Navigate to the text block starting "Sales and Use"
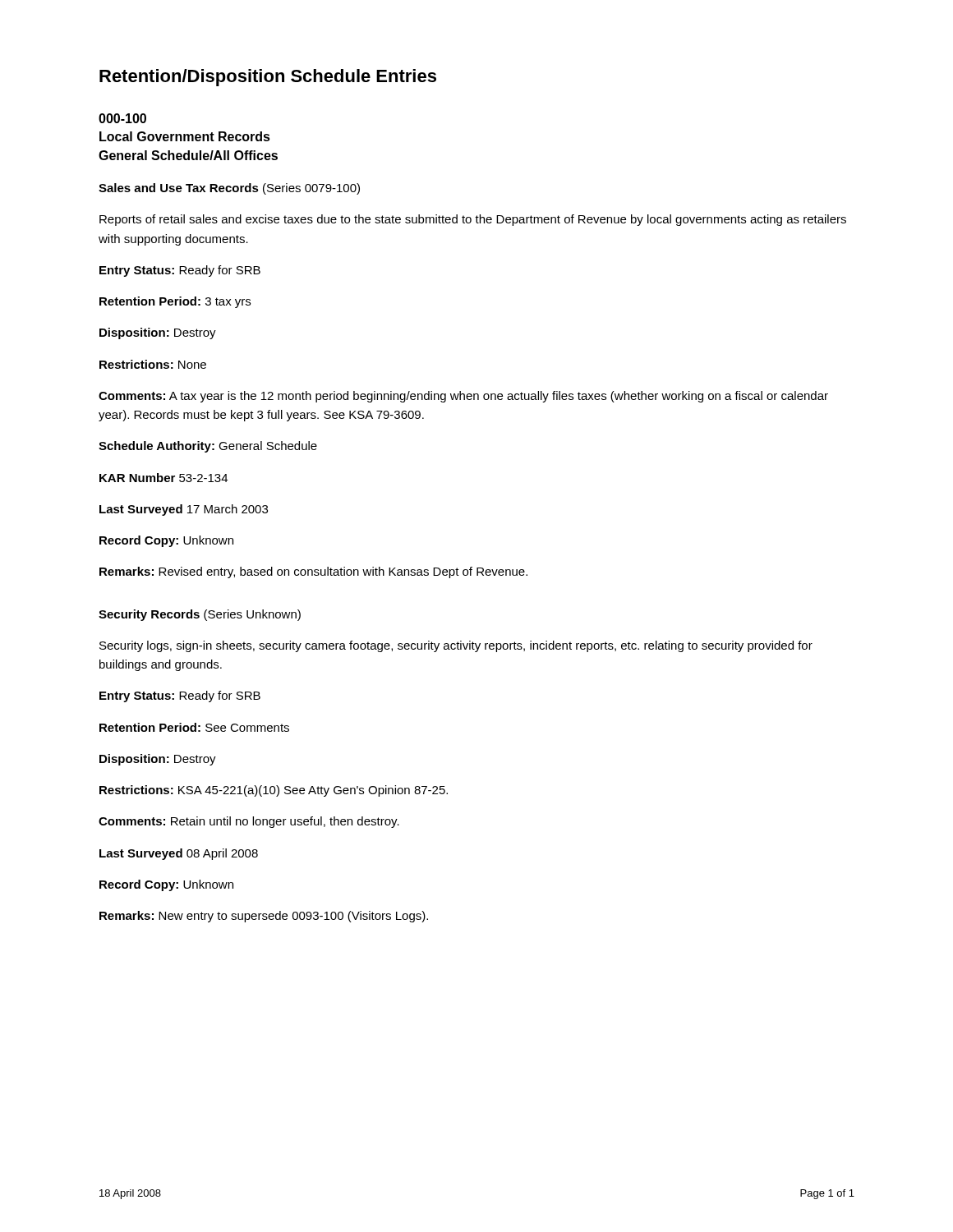953x1232 pixels. click(x=229, y=189)
